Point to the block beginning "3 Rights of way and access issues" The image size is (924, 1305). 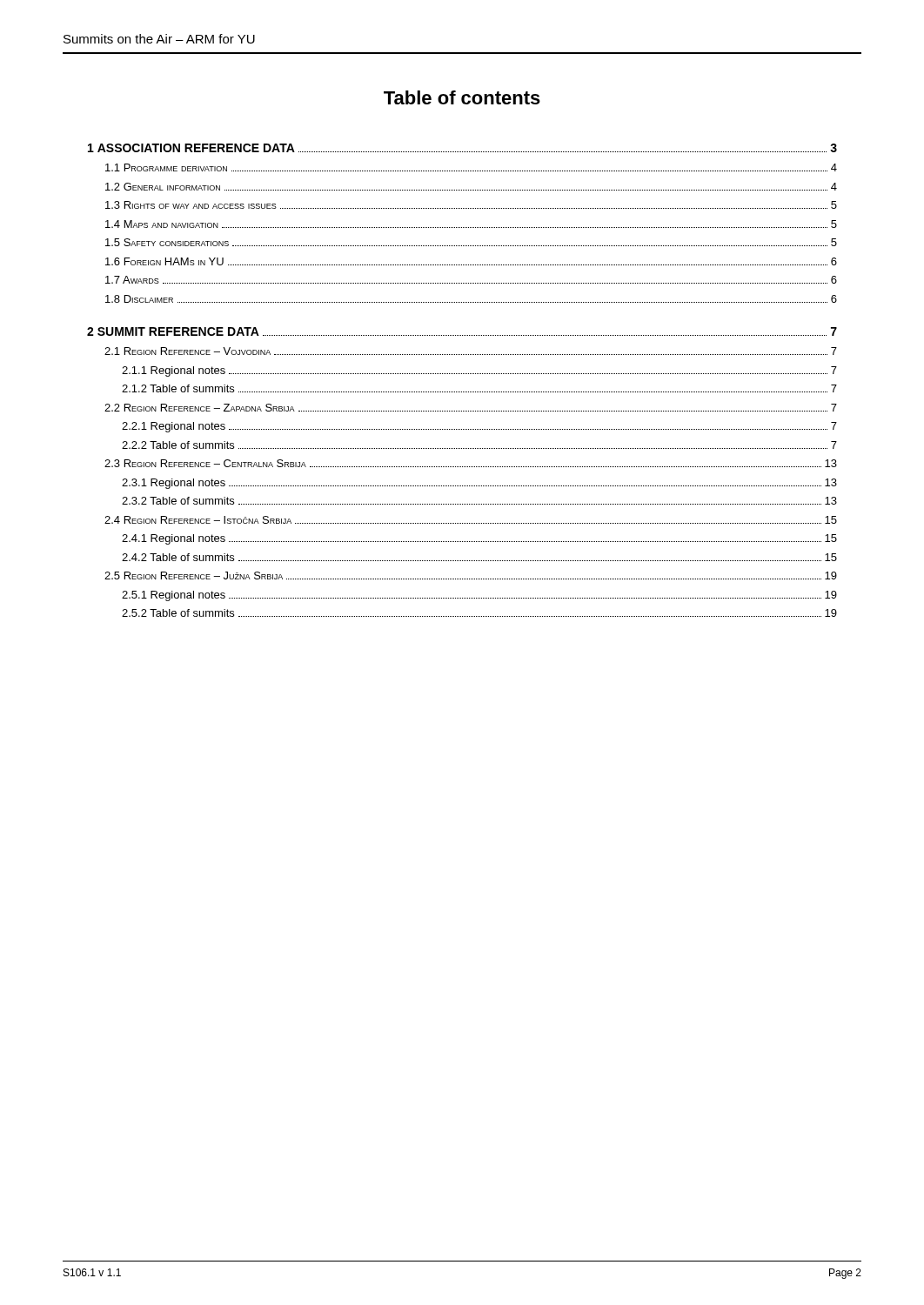pos(471,205)
